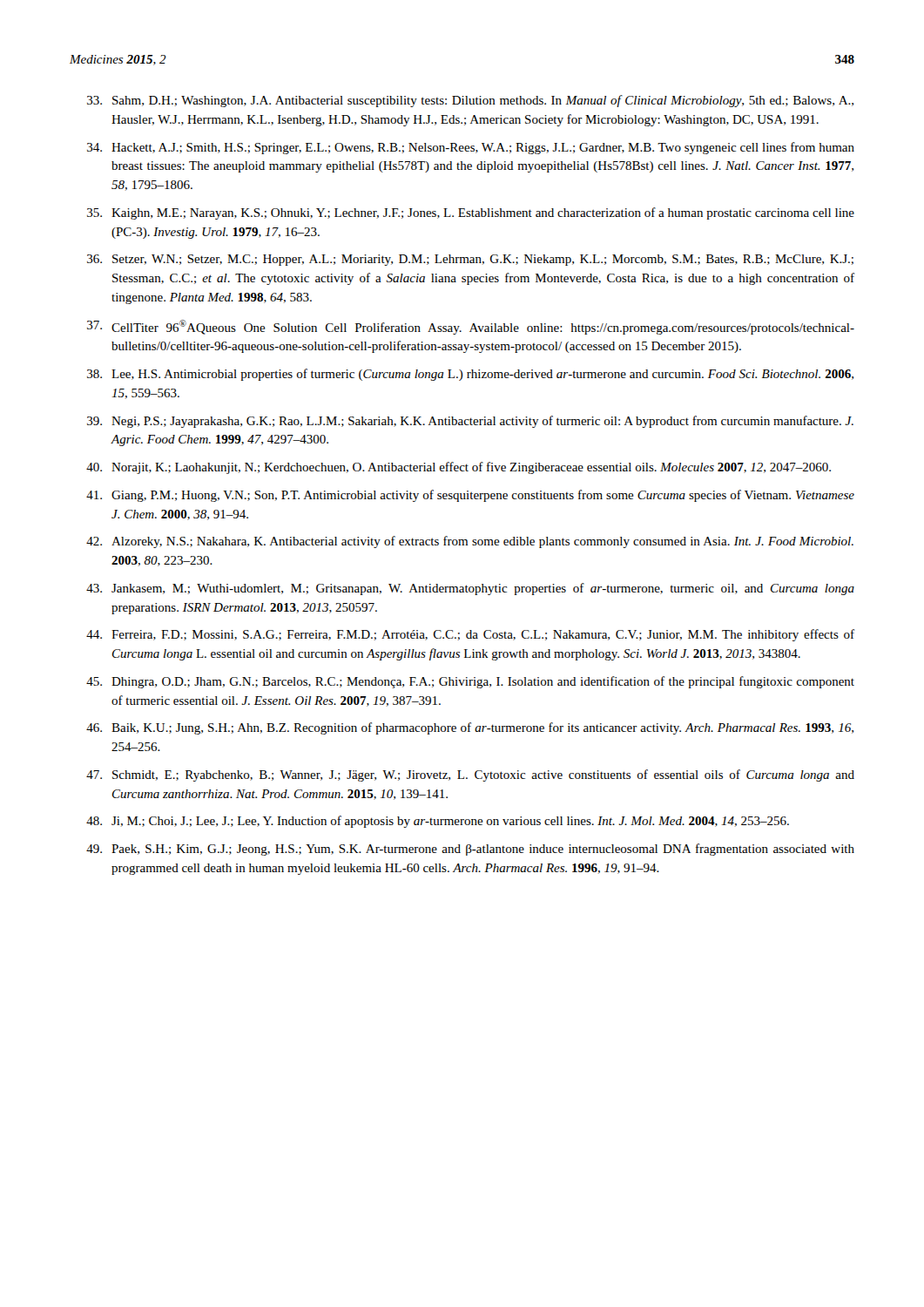Image resolution: width=924 pixels, height=1307 pixels.
Task: Point to the element starting "45. Dhingra, O.D.; Jham, G.N.;"
Action: pyautogui.click(x=462, y=691)
